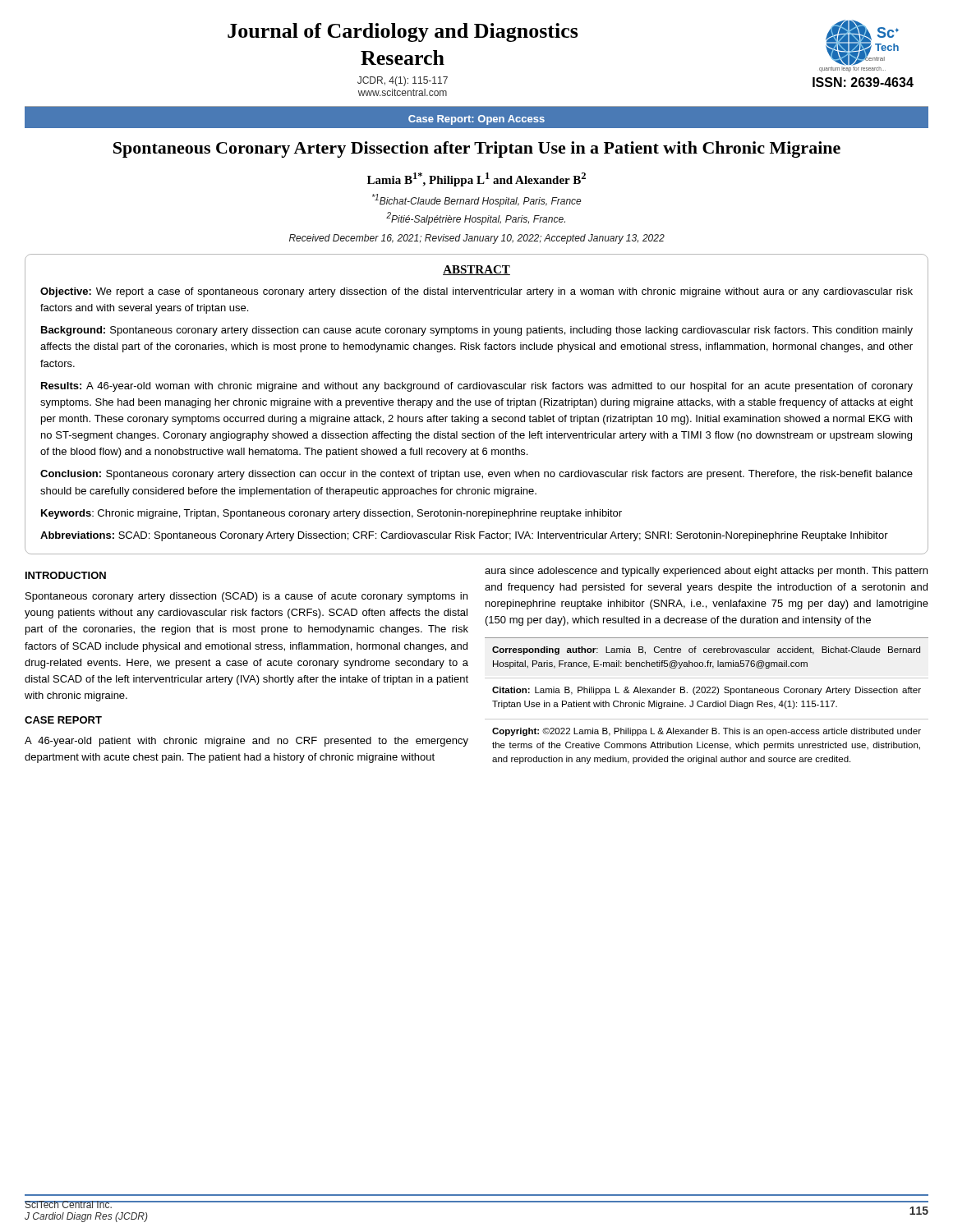Find the text block starting "Spontaneous Coronary Artery Dissection"
Image resolution: width=953 pixels, height=1232 pixels.
[476, 147]
